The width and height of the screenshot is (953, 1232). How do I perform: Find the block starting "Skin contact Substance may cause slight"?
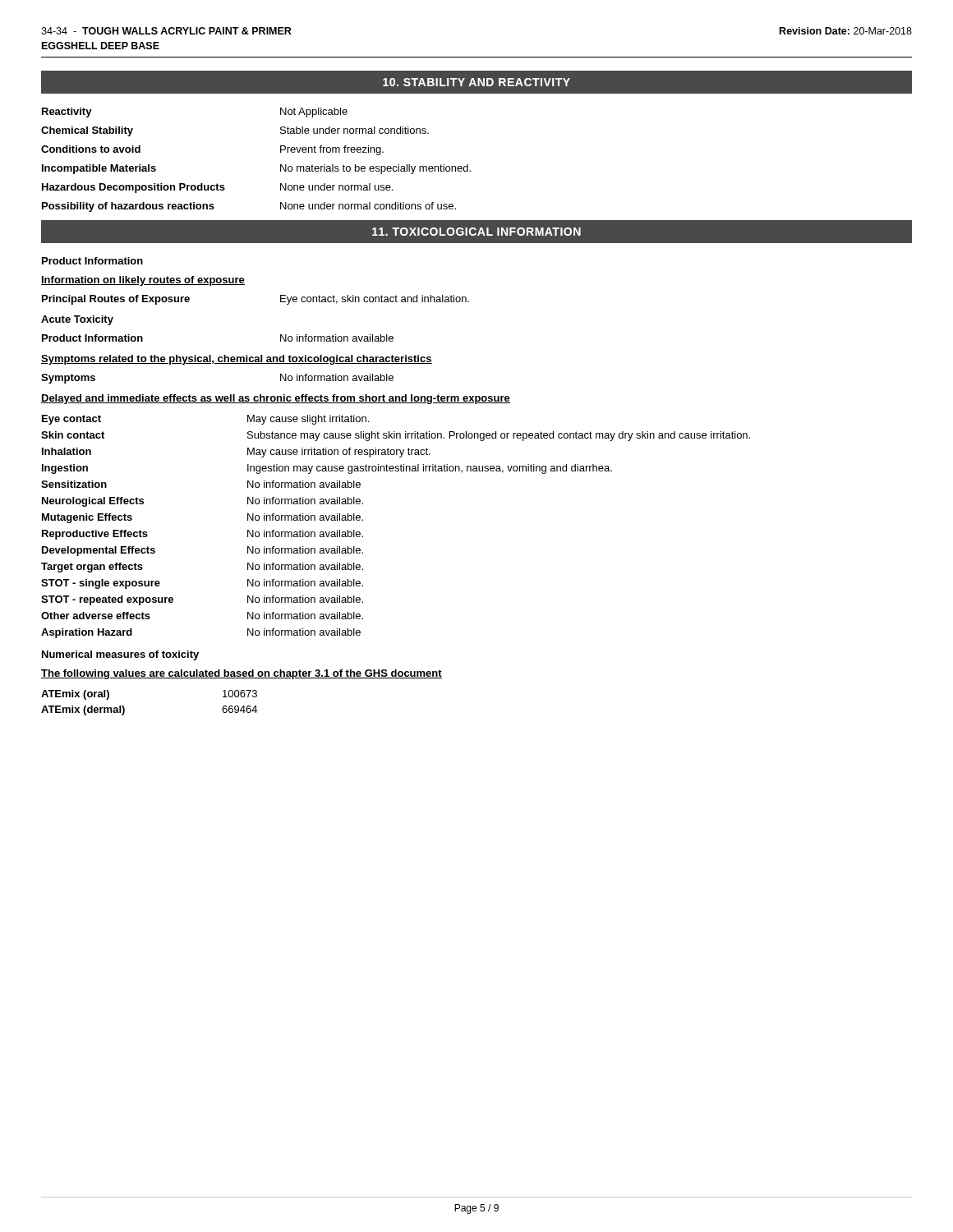476,435
